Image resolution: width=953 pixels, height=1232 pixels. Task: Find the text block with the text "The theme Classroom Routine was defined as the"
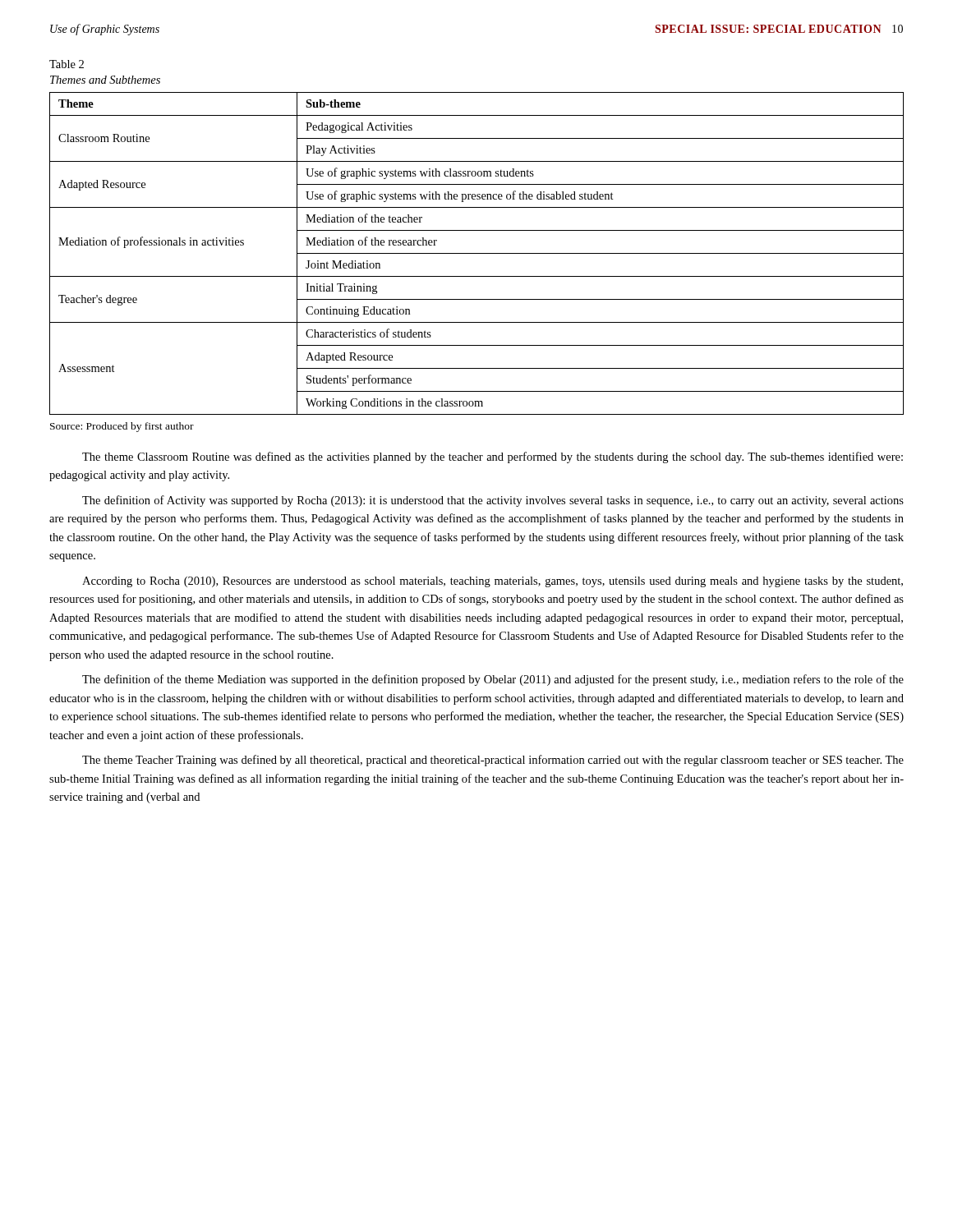[x=476, y=466]
